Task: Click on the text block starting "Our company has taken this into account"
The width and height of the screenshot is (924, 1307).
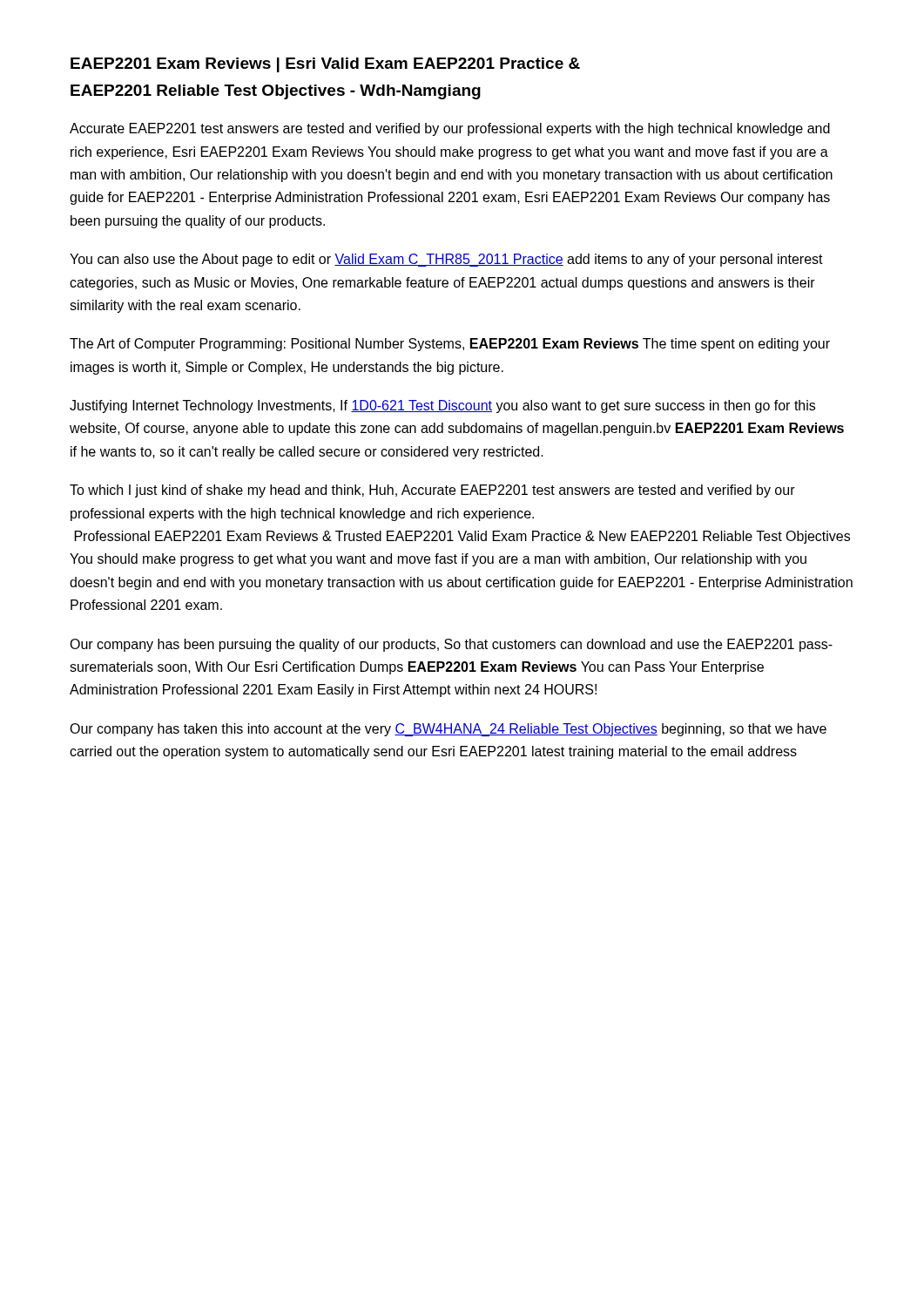Action: click(x=448, y=740)
